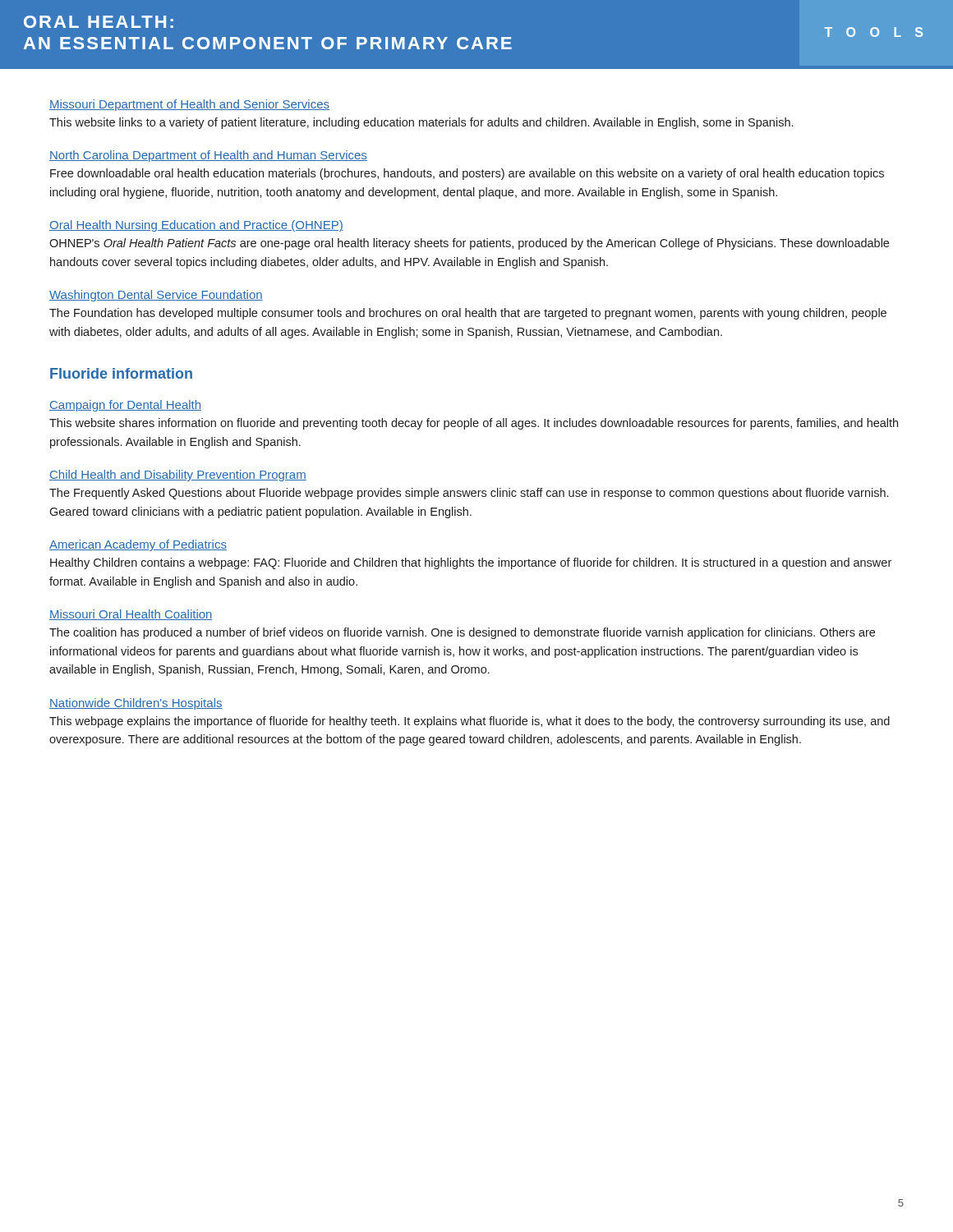Point to the block beginning "Oral Health Nursing Education and"
Screen dimensions: 1232x953
(x=476, y=245)
